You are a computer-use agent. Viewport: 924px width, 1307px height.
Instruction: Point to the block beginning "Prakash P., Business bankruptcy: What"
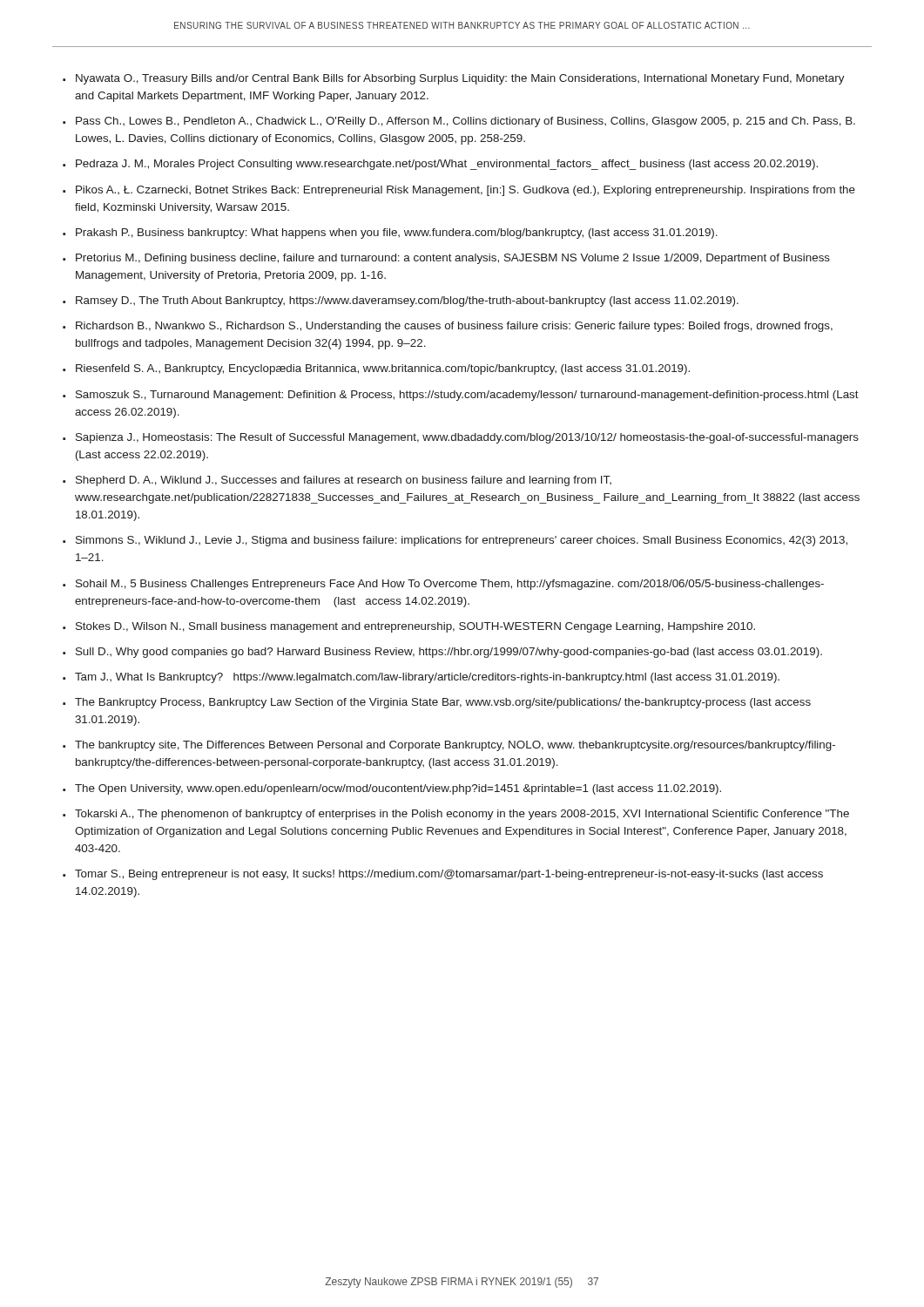coord(396,232)
